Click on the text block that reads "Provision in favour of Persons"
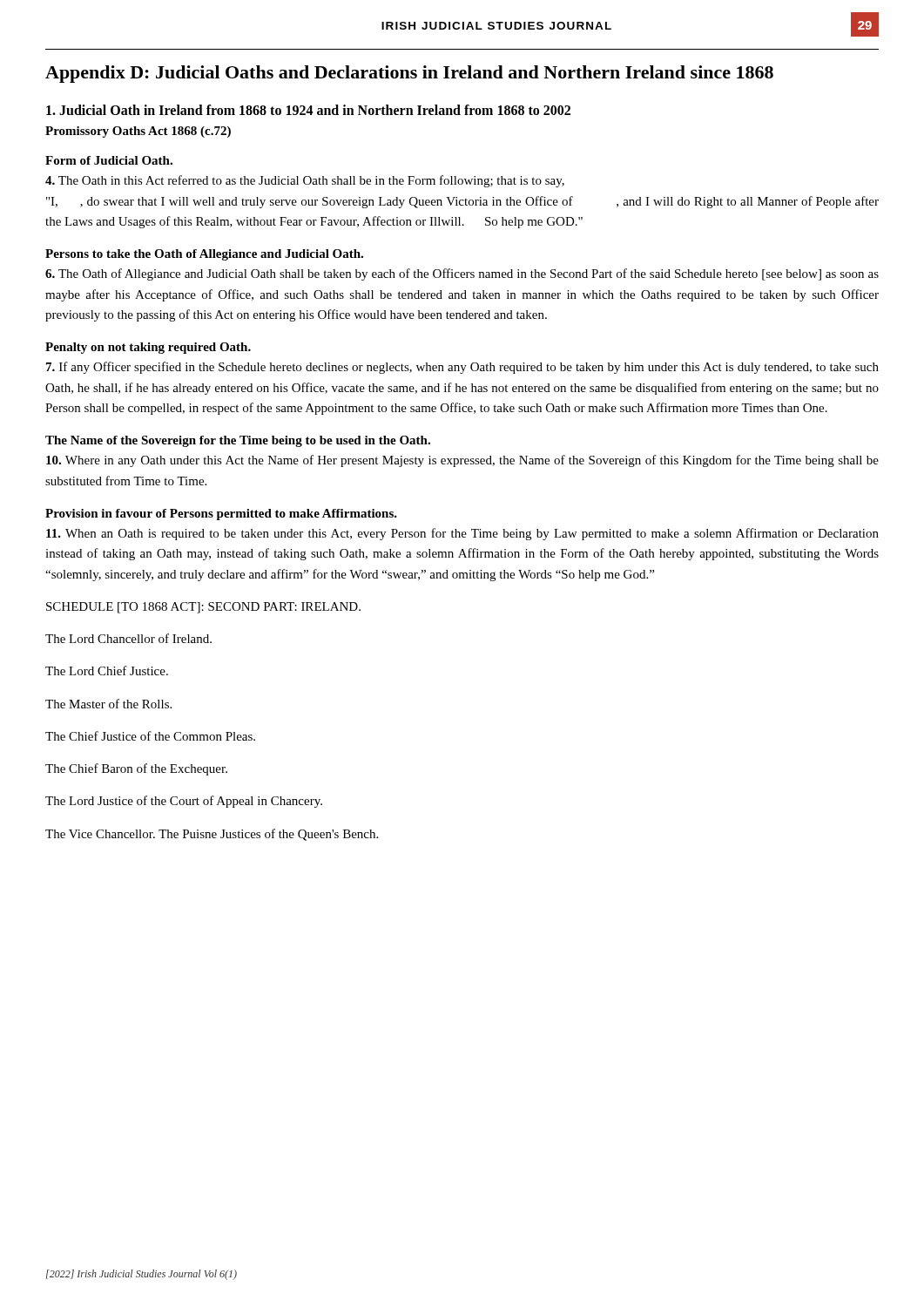Screen dimensions: 1307x924 [462, 544]
